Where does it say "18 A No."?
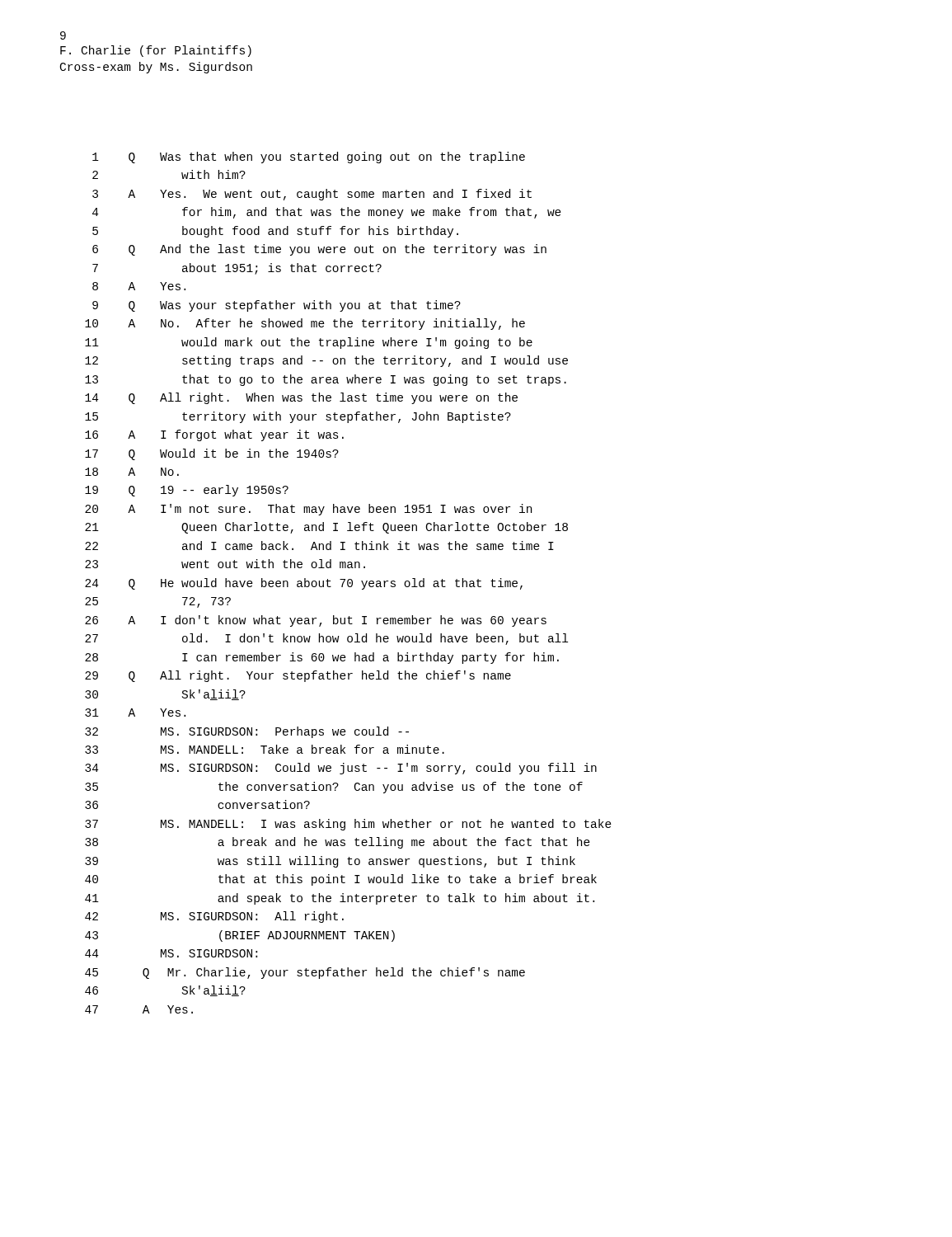 [x=132, y=472]
